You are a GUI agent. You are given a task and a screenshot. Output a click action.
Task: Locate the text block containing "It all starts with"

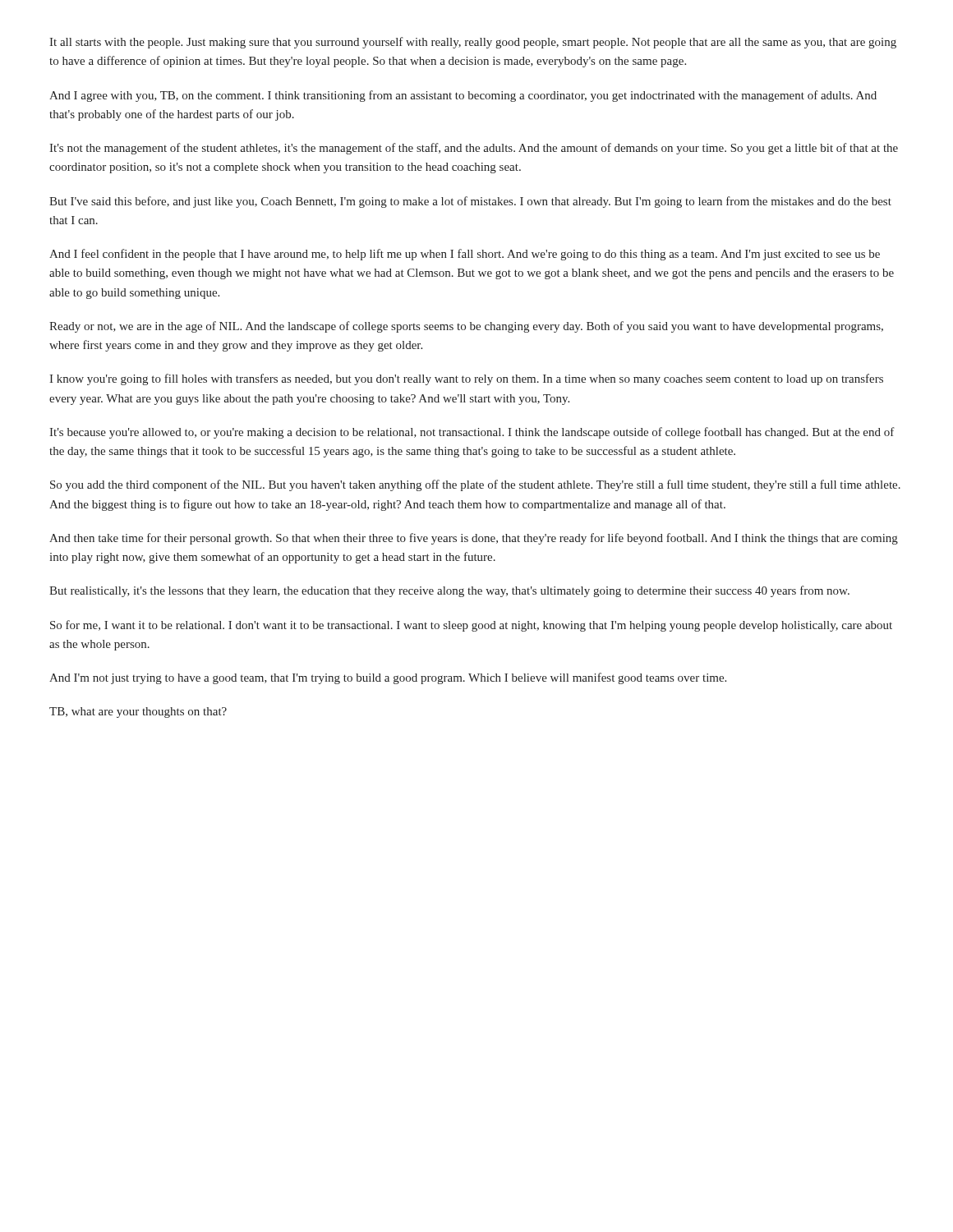pos(473,51)
